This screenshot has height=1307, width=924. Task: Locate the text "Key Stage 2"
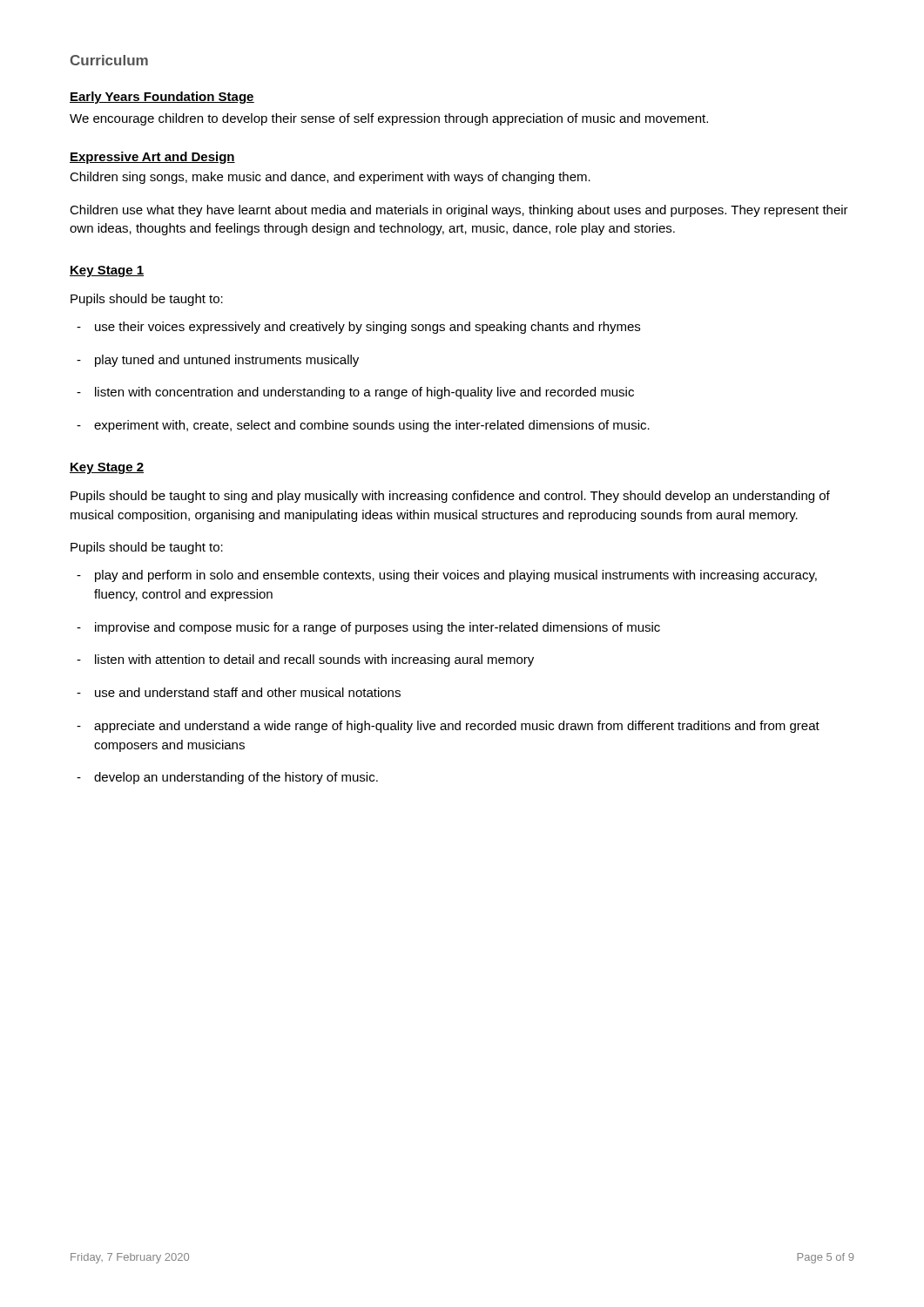click(x=107, y=466)
